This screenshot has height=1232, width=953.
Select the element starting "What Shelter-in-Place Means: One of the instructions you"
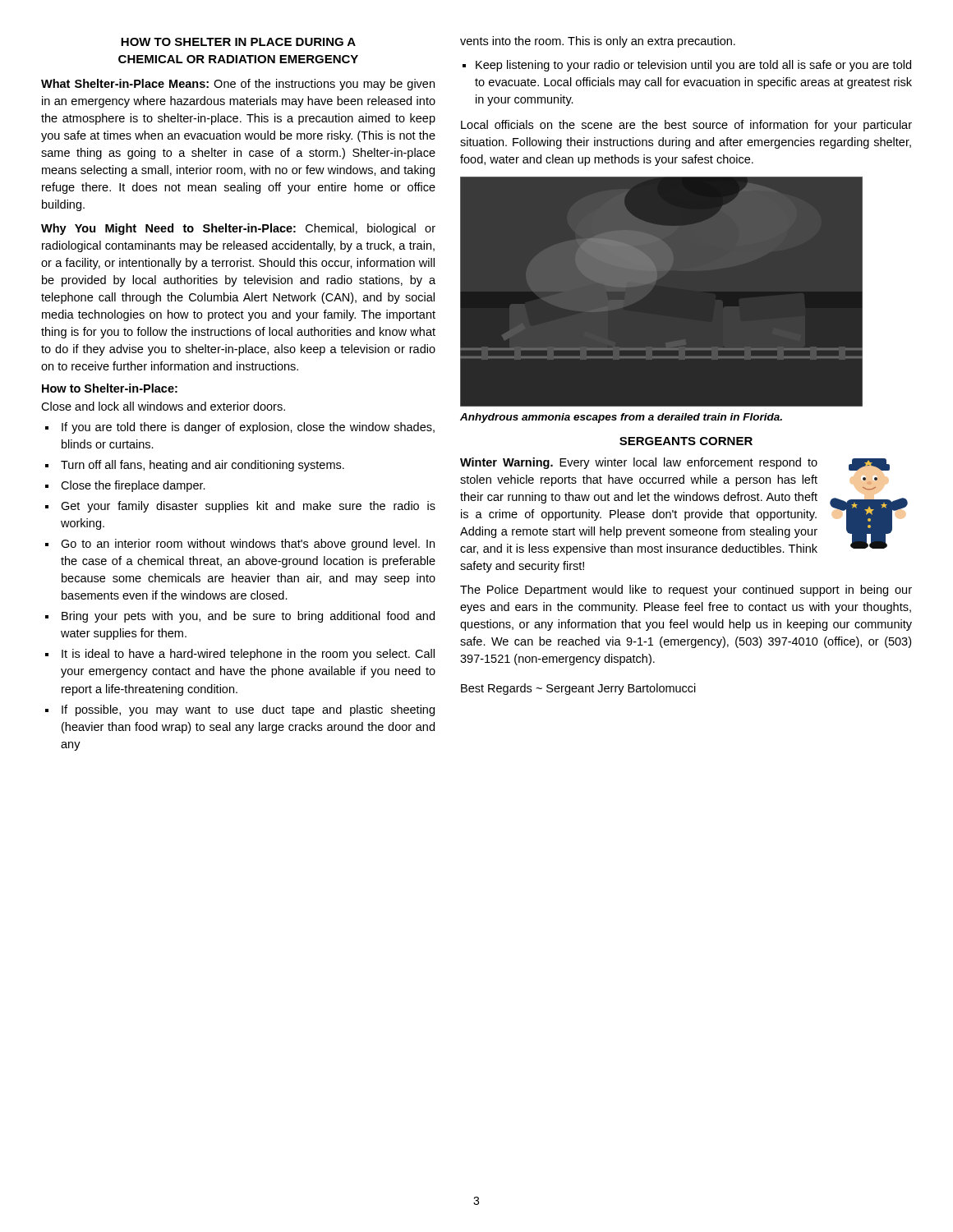238,144
